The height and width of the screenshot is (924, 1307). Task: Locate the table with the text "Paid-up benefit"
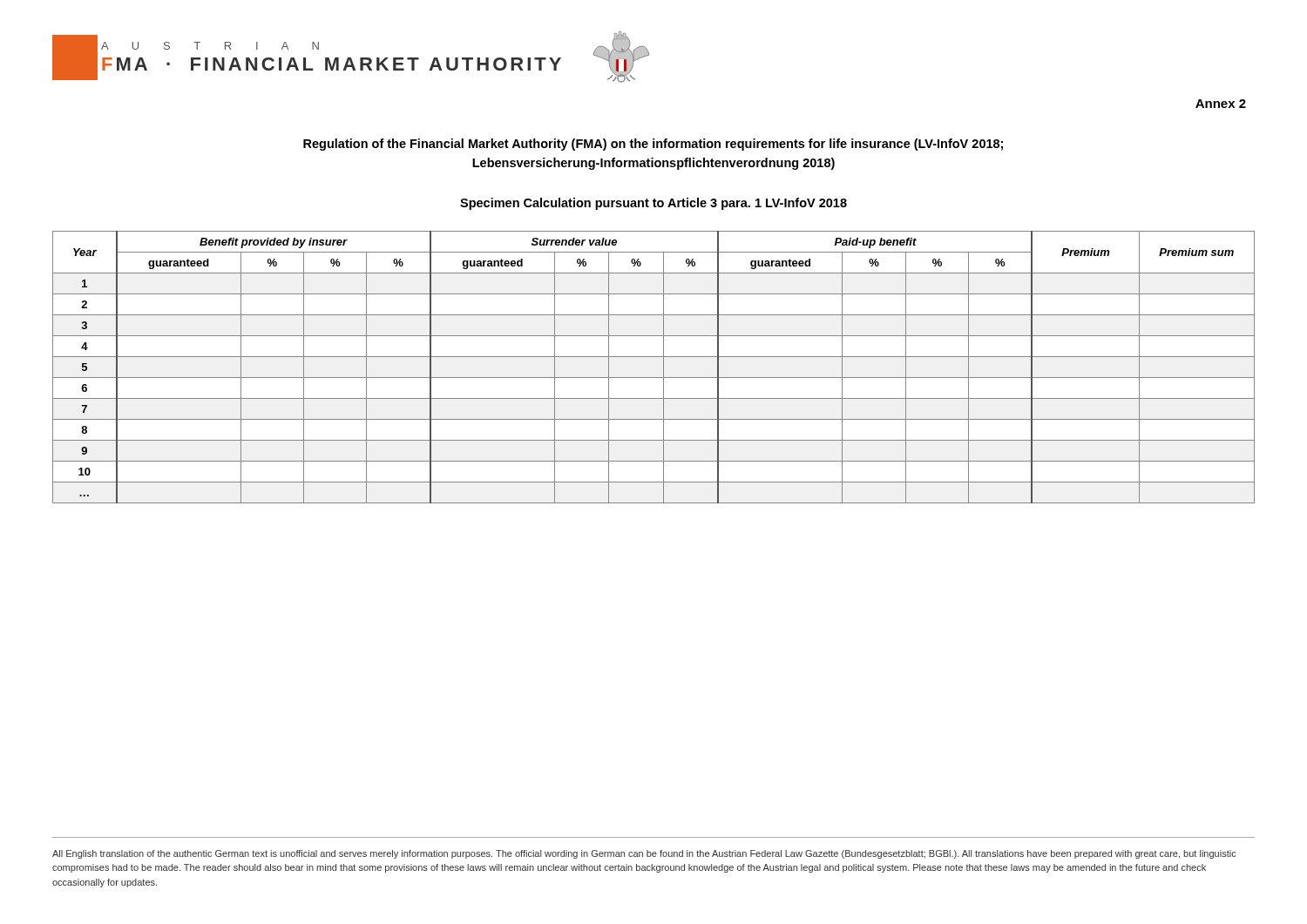tap(654, 367)
